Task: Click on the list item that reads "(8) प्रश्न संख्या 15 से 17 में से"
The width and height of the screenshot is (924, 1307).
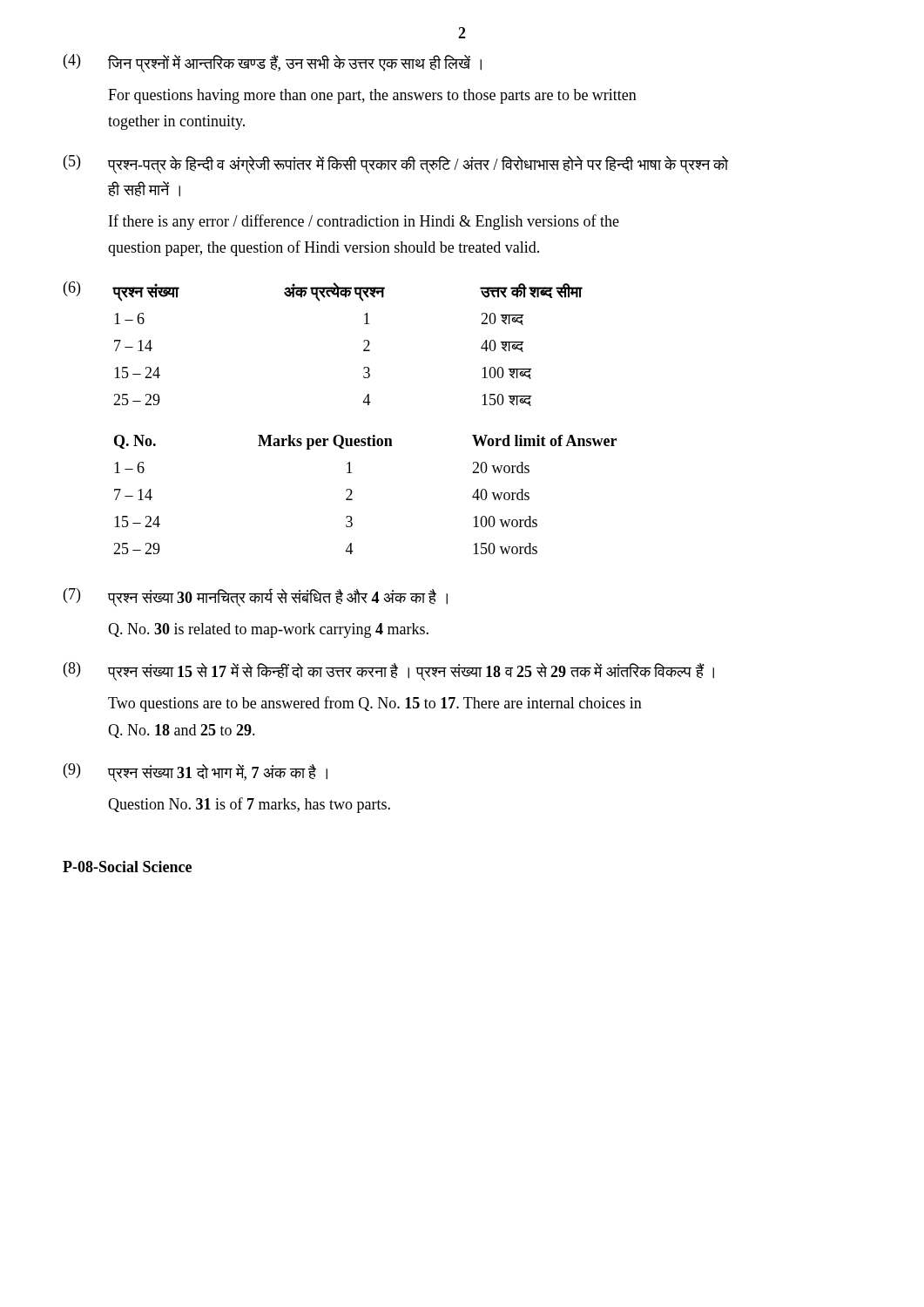Action: (x=462, y=708)
